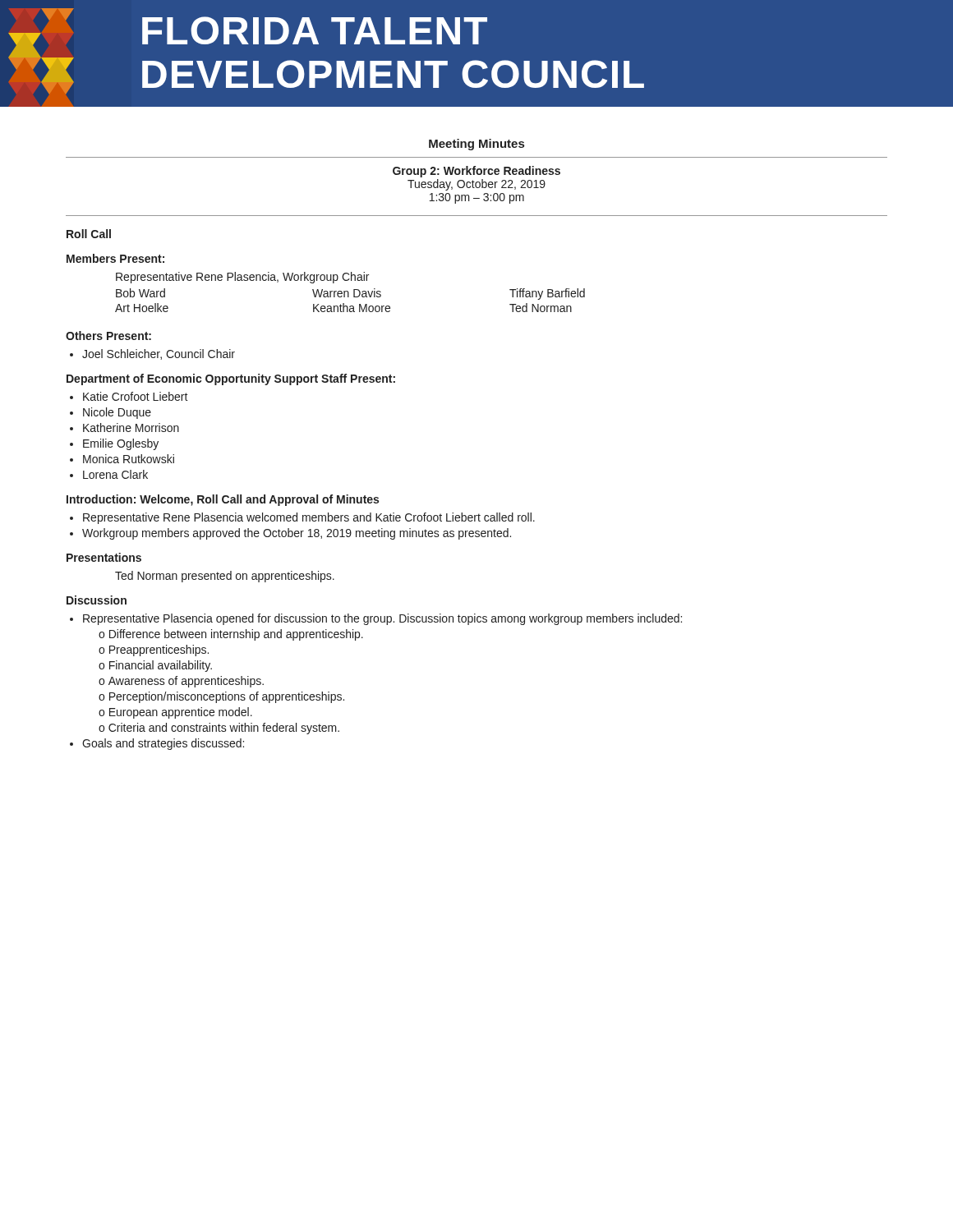Navigate to the passage starting "Introduction: Welcome, Roll Call"

(223, 499)
